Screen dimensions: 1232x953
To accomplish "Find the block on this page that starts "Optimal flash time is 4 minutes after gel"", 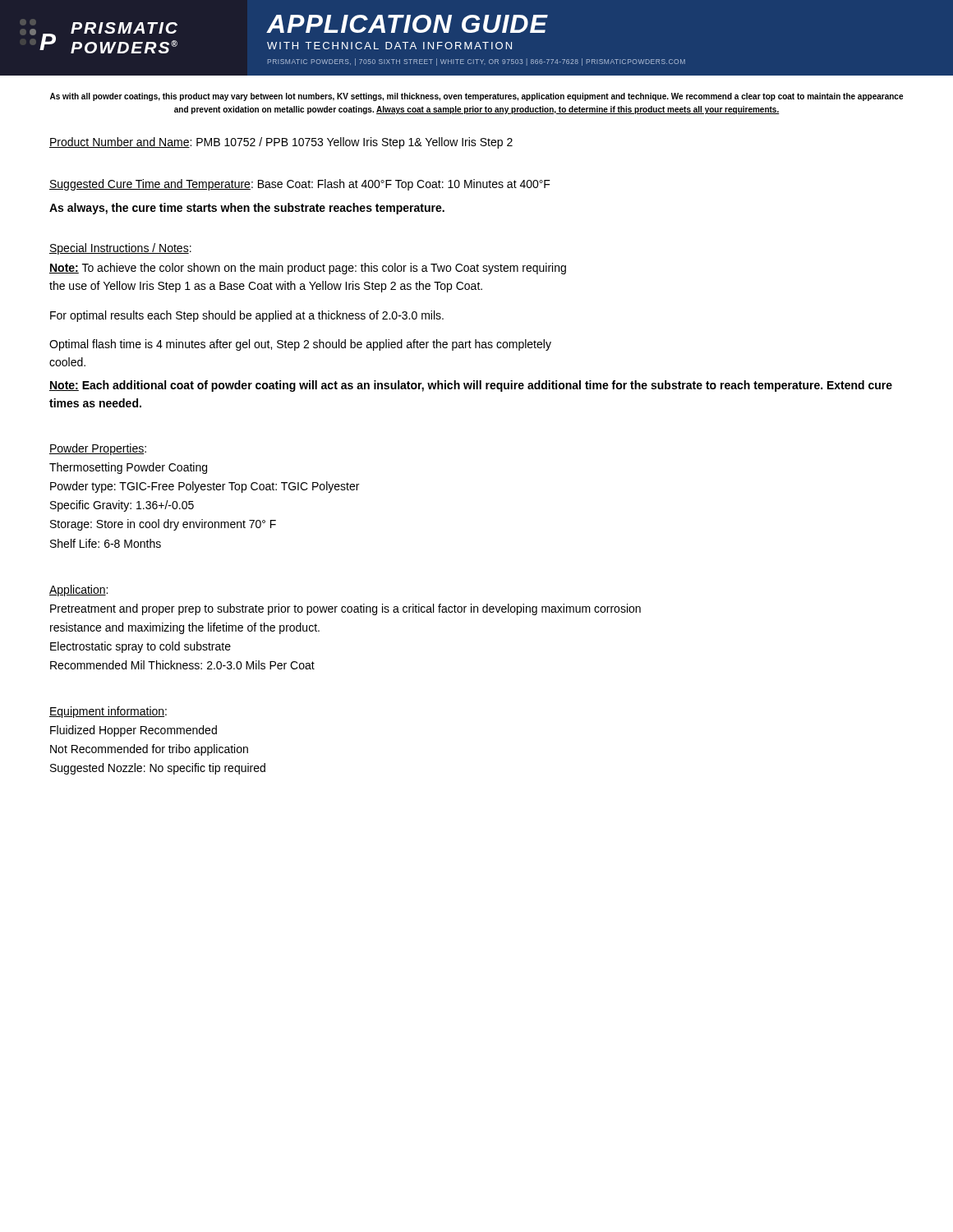I will click(300, 353).
